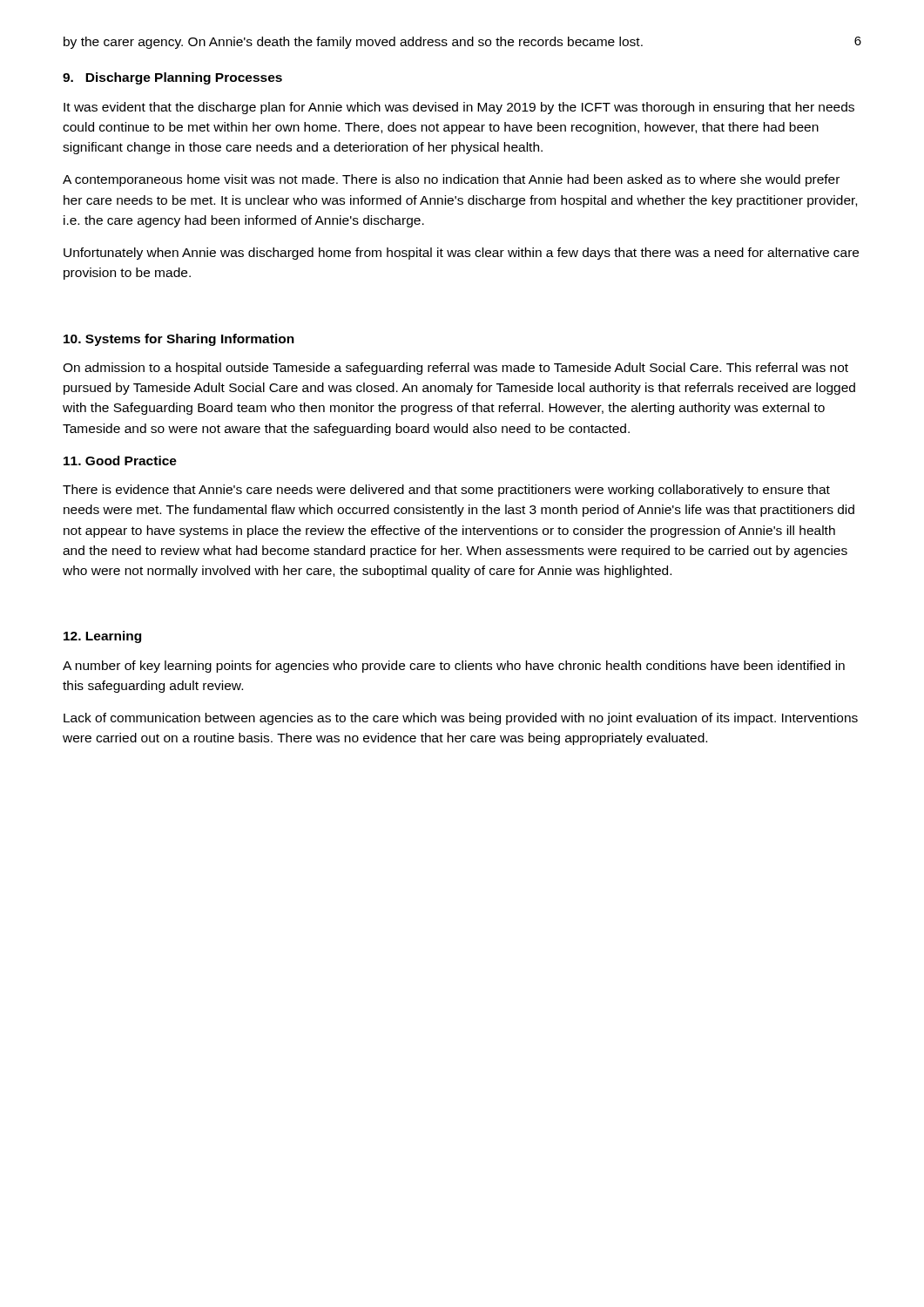Select the text block starting "12. Learning"

pyautogui.click(x=102, y=636)
